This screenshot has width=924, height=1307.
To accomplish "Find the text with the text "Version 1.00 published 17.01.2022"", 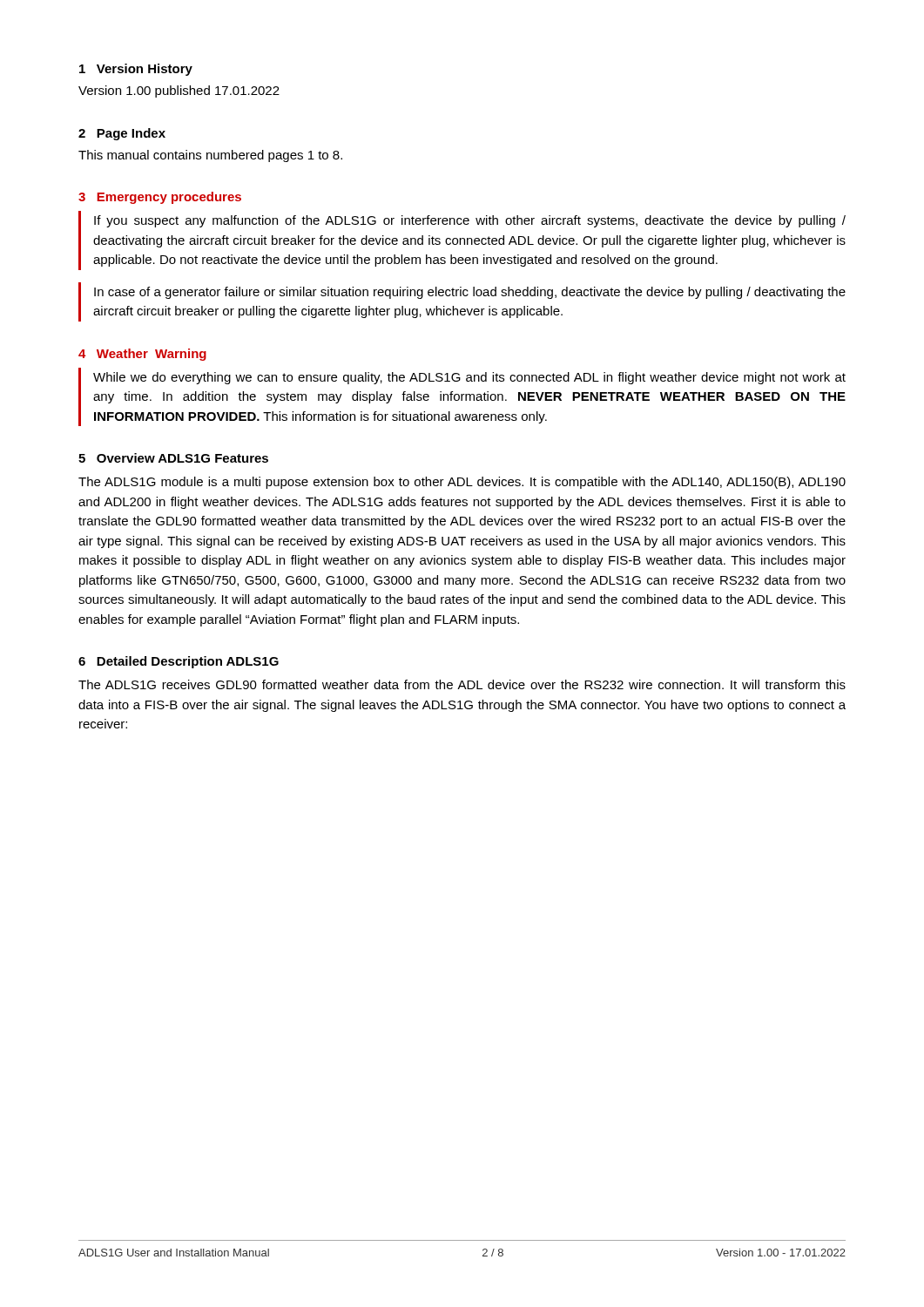I will [x=179, y=90].
